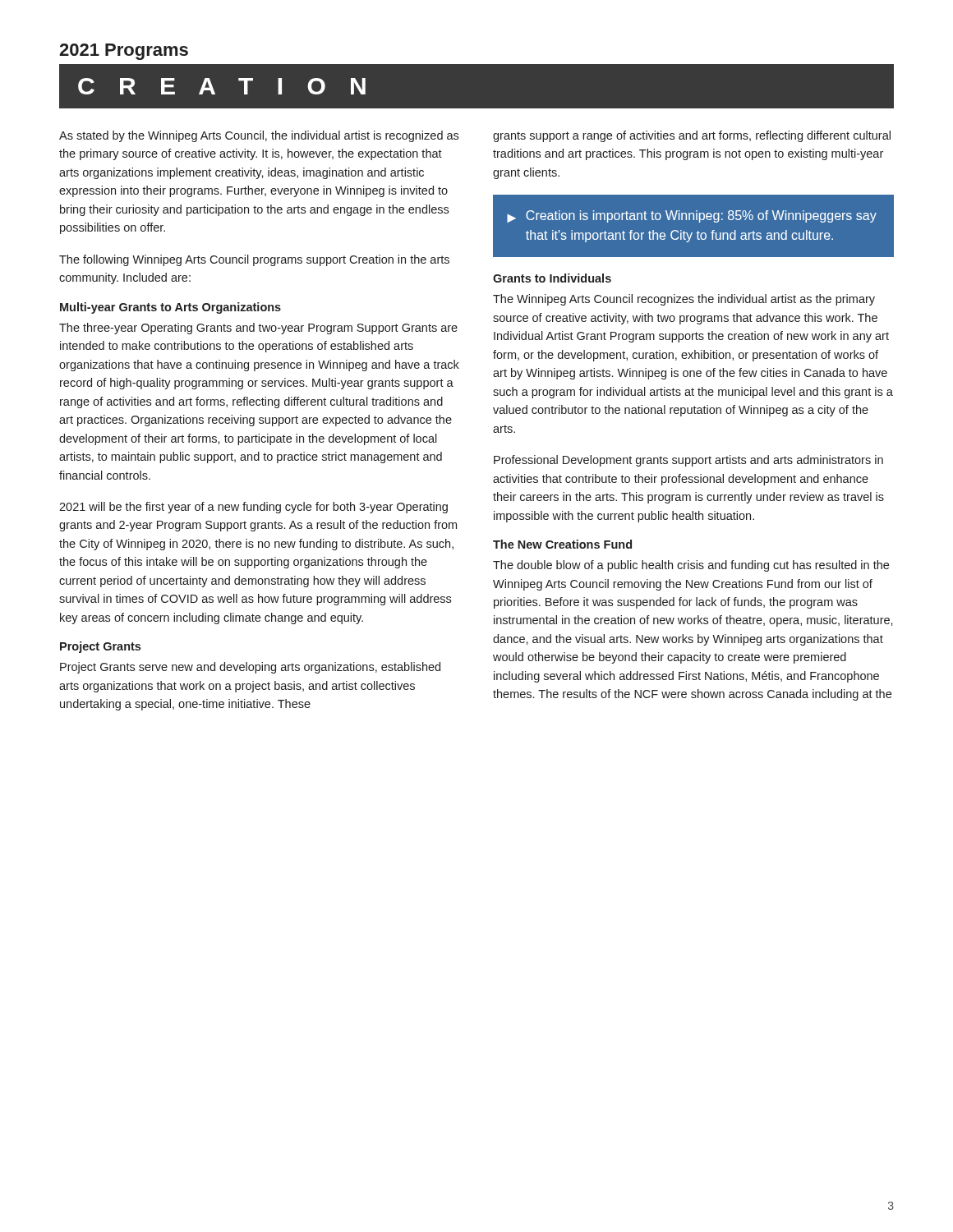Find the region starting "C R E A T I O N"
This screenshot has width=953, height=1232.
82,86
